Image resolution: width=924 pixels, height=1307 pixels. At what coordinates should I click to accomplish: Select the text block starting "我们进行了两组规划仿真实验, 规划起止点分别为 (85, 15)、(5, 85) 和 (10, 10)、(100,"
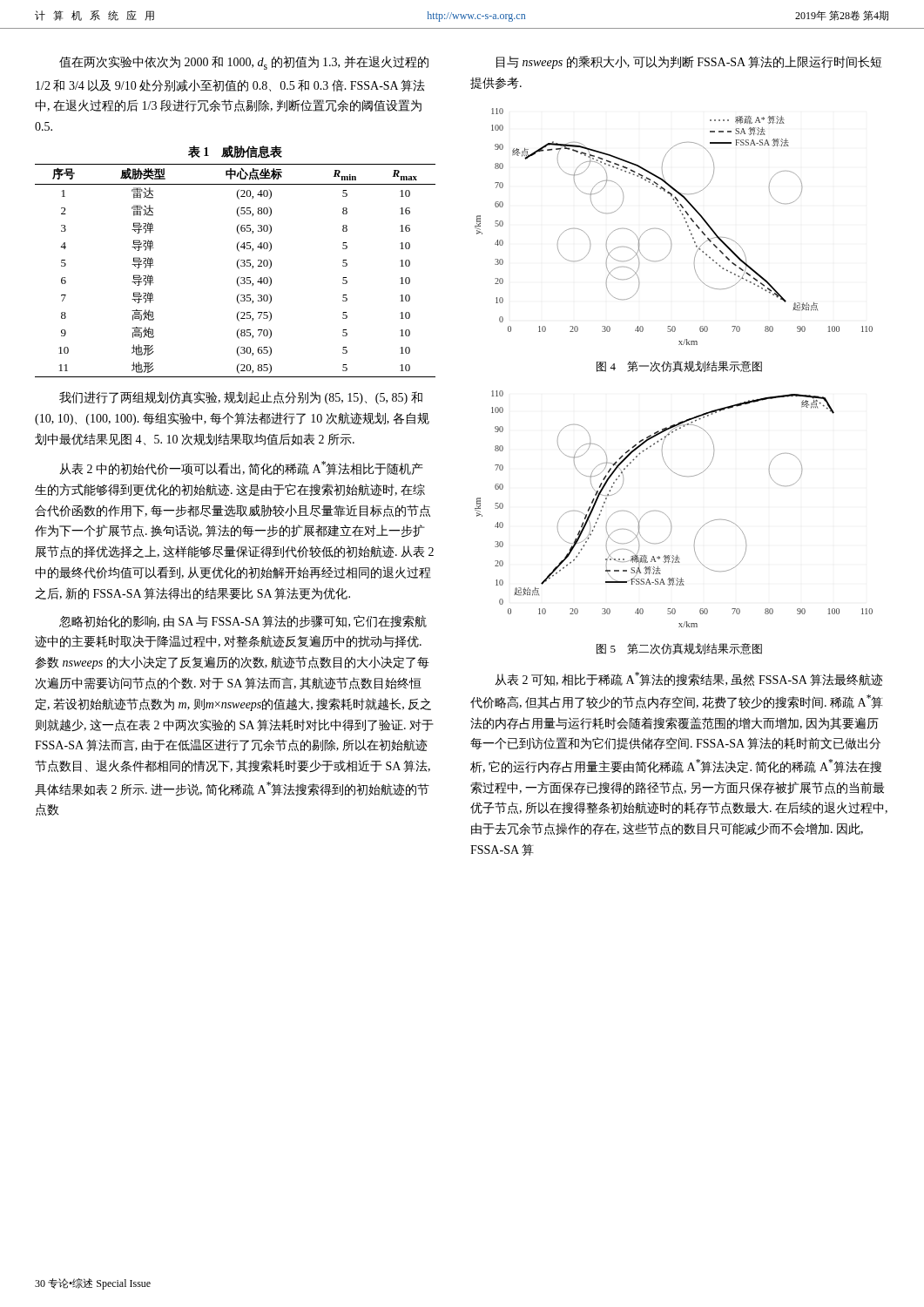(x=235, y=419)
